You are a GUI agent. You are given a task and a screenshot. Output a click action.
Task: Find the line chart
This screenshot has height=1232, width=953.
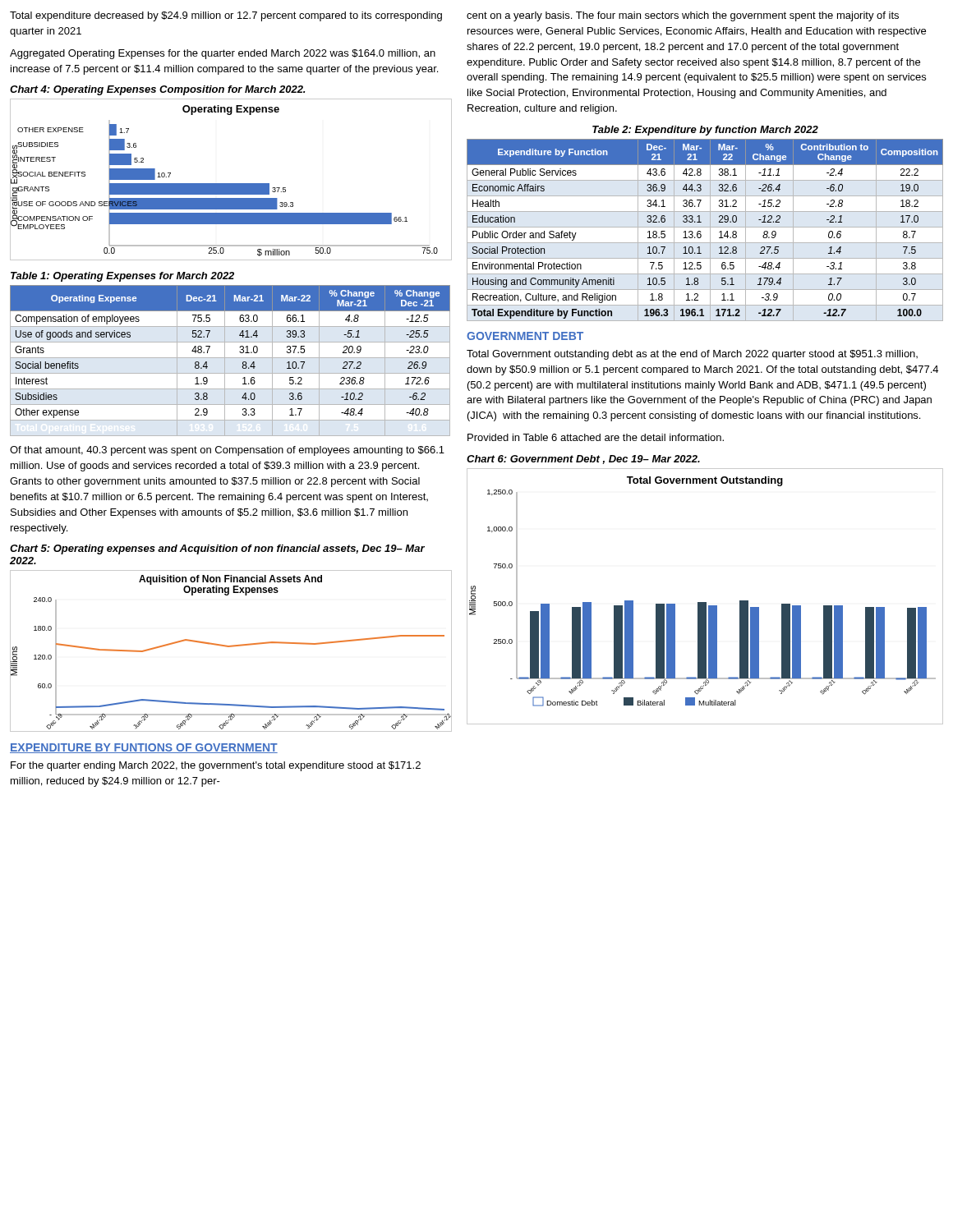[x=230, y=653]
